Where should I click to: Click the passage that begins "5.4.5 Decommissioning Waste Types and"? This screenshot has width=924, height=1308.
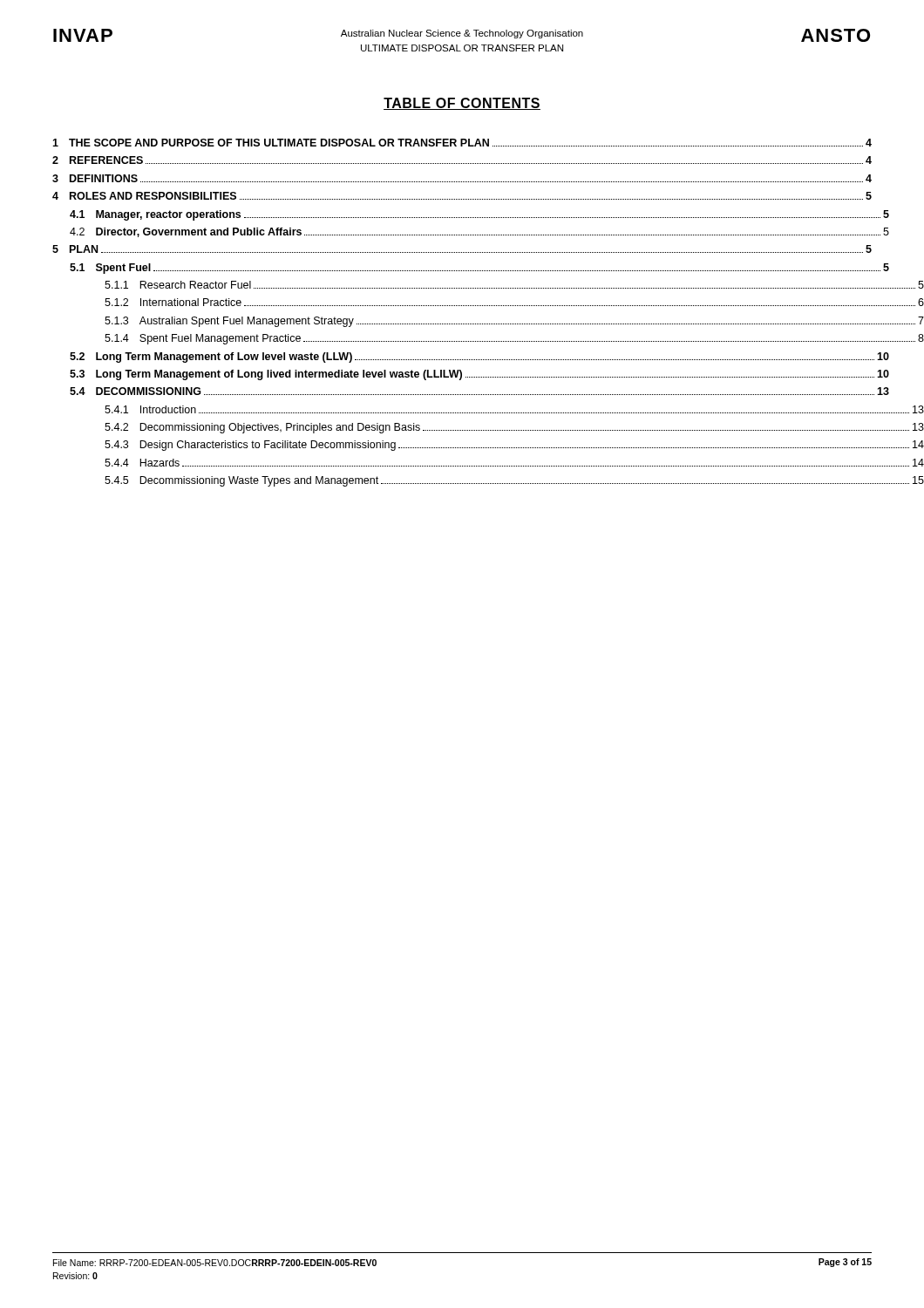[514, 481]
